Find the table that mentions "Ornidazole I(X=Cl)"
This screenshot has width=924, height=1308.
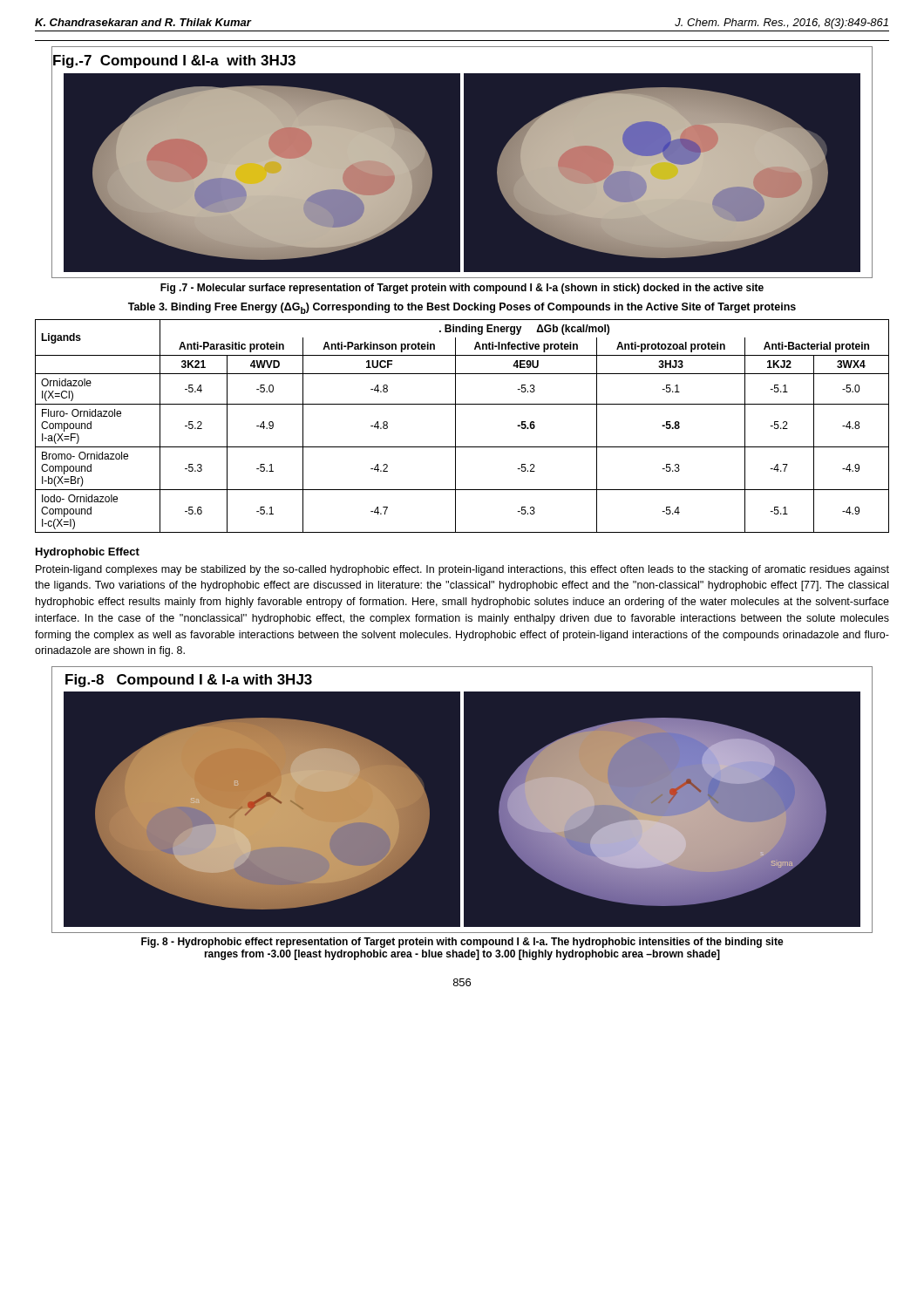click(x=462, y=426)
